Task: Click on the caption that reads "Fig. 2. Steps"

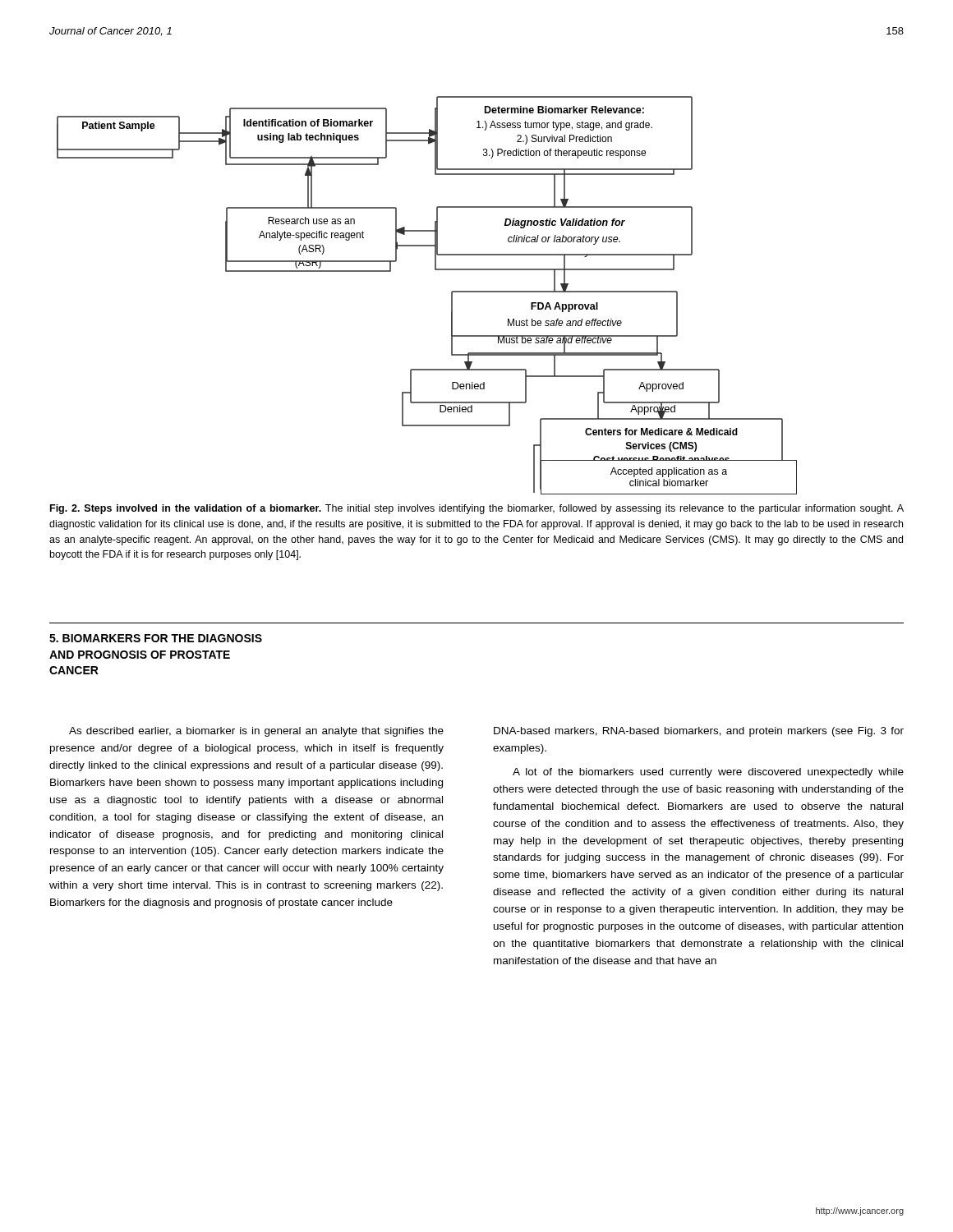Action: click(476, 532)
